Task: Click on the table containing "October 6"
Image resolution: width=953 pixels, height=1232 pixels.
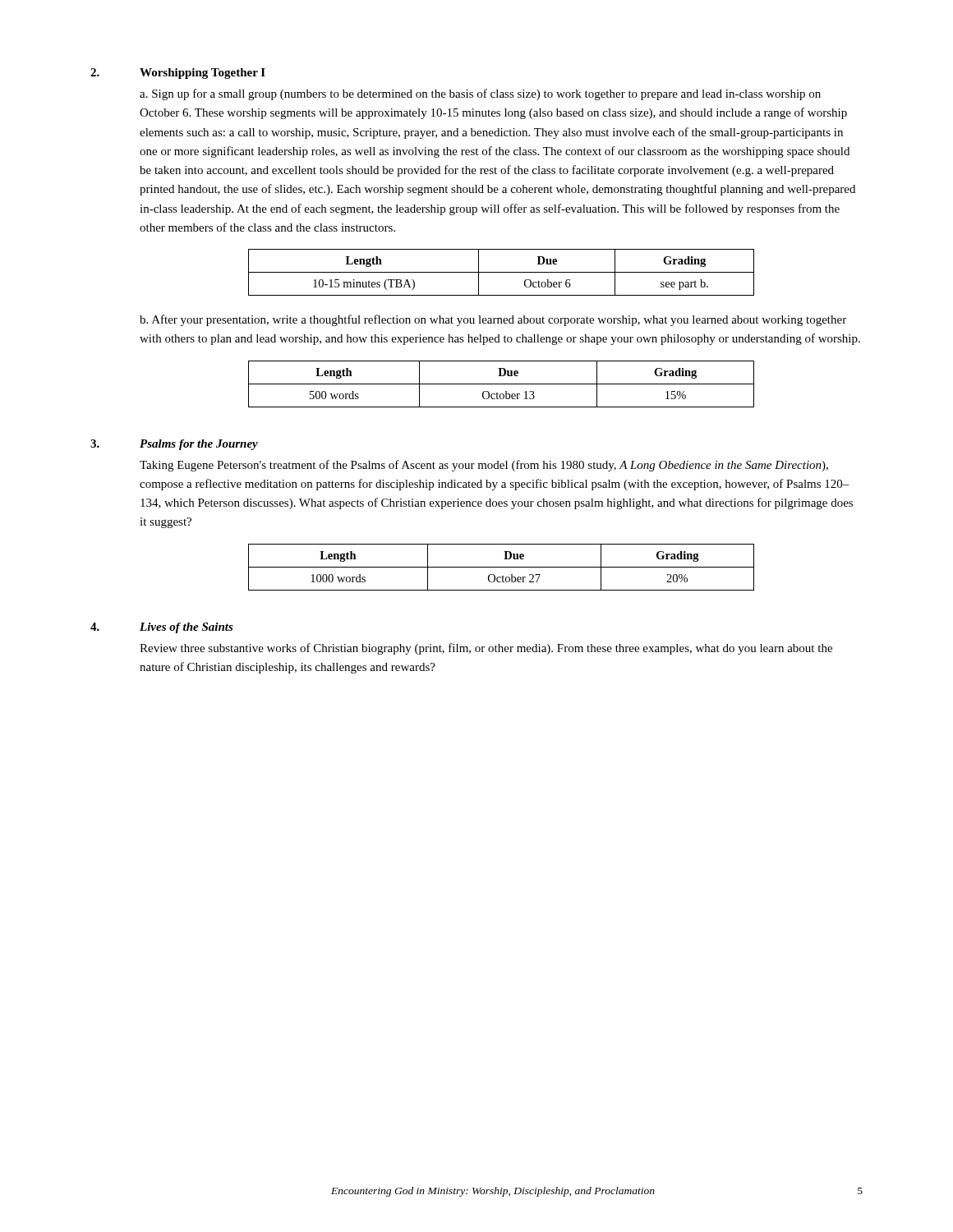Action: 501,272
